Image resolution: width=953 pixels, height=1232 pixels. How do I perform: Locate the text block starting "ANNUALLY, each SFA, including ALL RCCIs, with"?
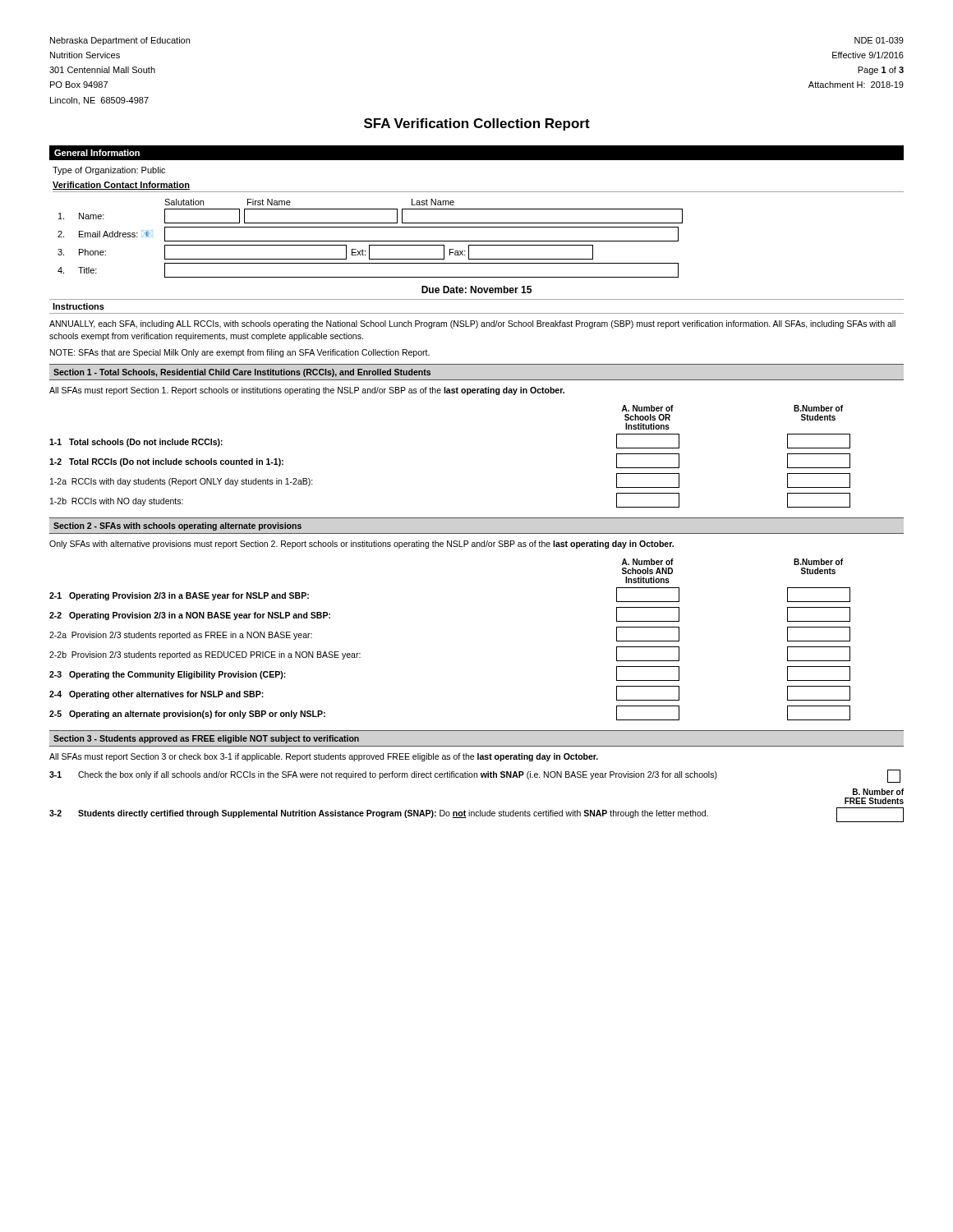point(473,330)
